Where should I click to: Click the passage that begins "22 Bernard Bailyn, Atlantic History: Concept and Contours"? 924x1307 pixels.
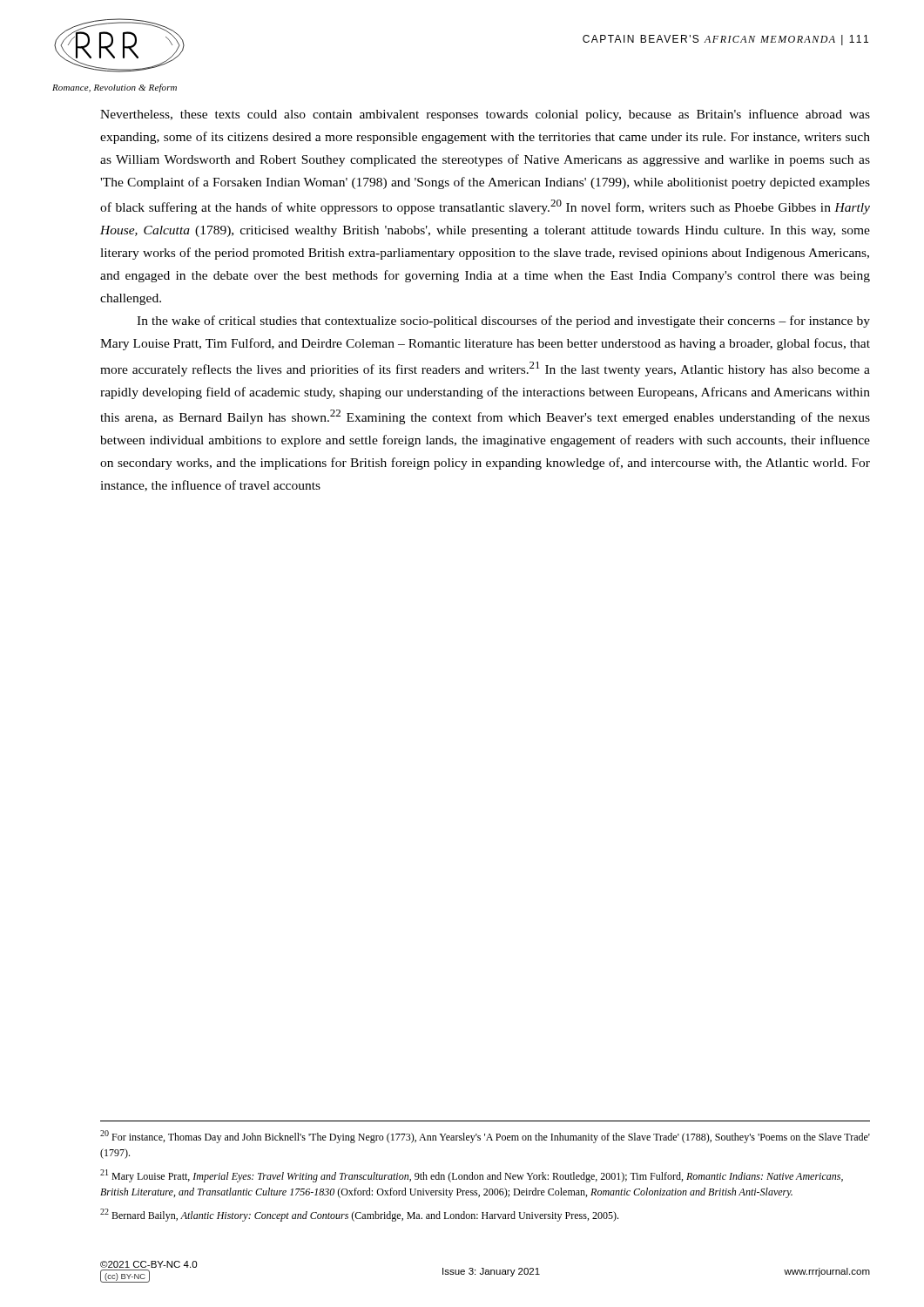coord(360,1214)
